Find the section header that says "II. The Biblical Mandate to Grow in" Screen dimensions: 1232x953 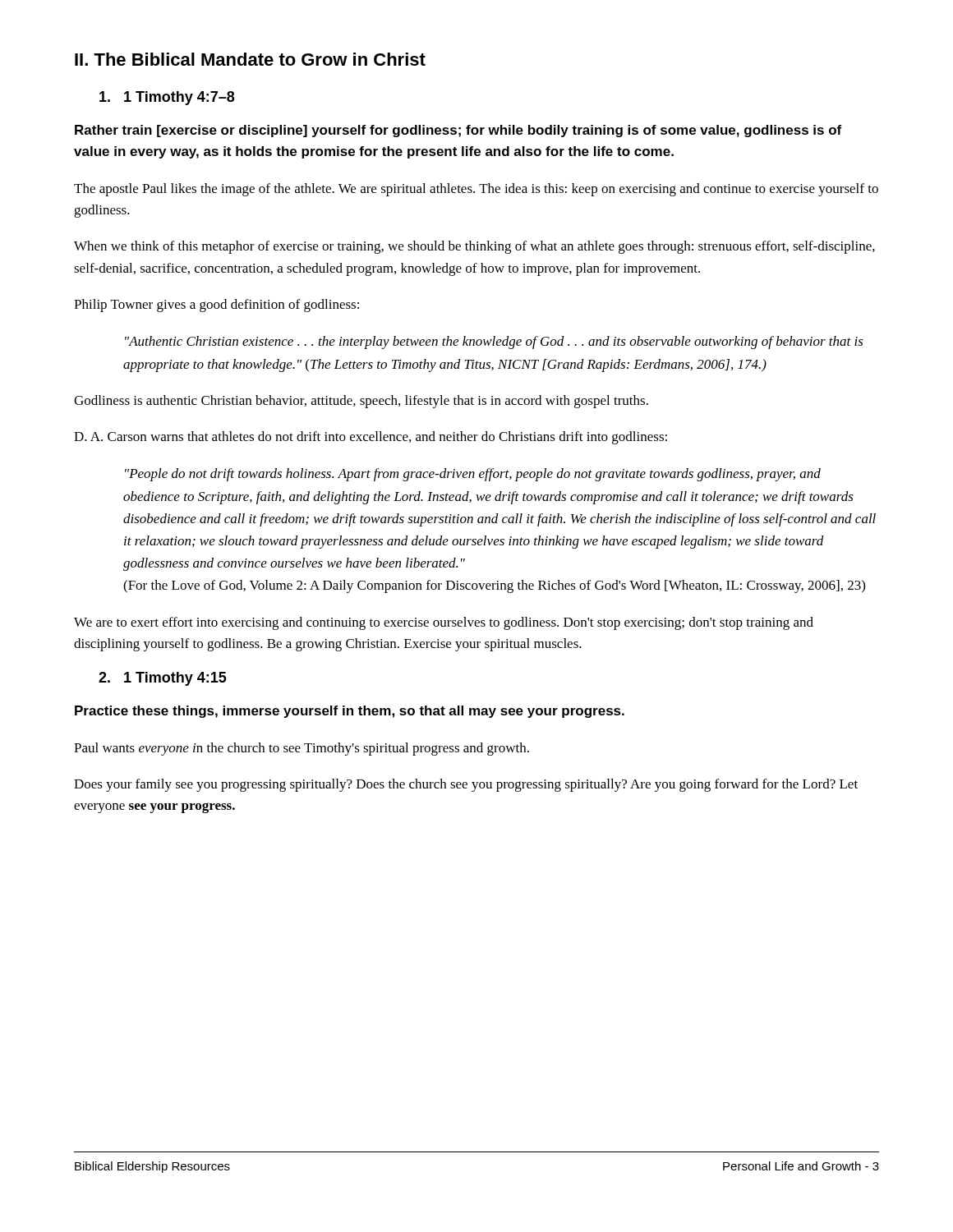pos(250,59)
